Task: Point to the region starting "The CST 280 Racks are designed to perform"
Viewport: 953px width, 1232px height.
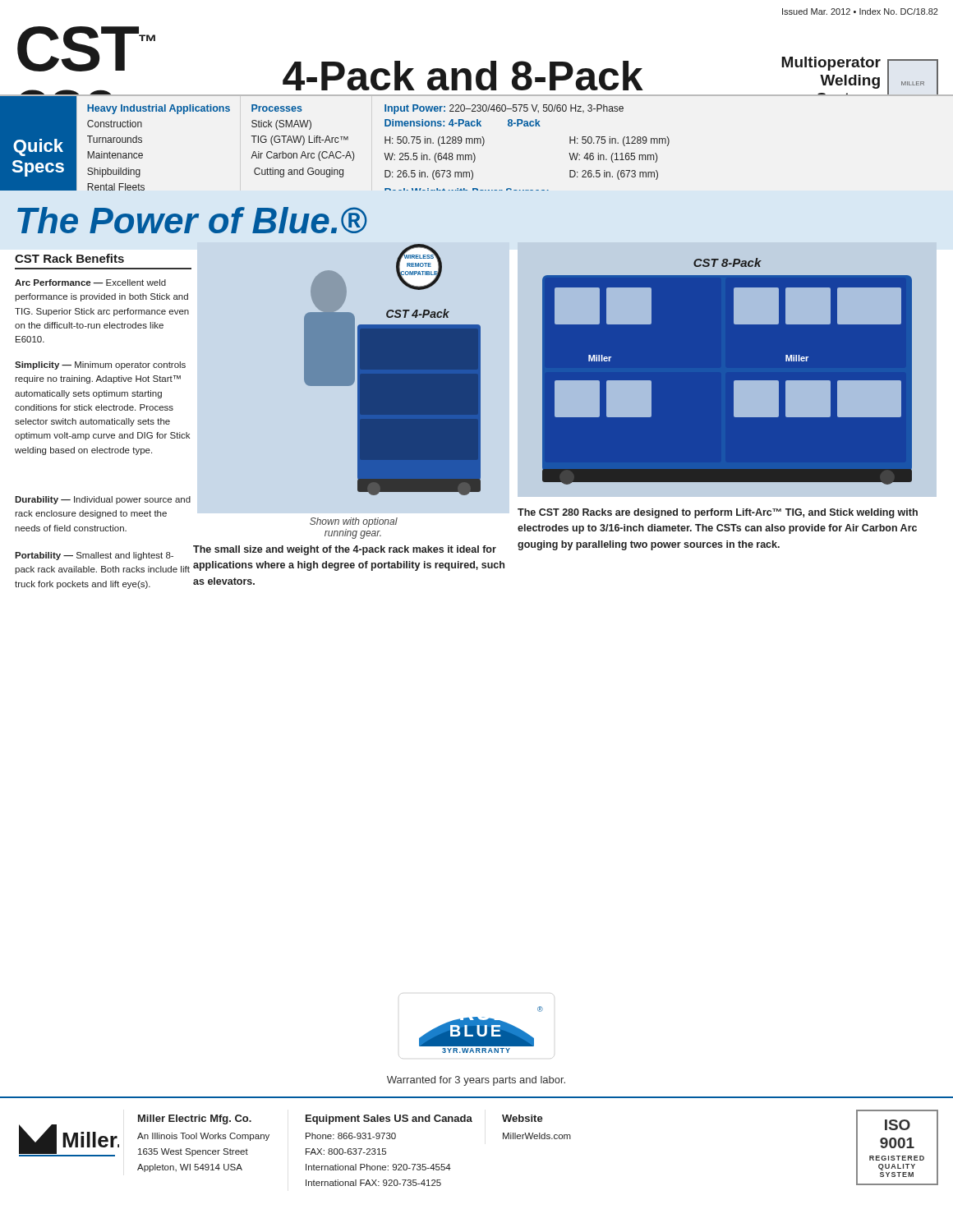Action: click(x=718, y=528)
